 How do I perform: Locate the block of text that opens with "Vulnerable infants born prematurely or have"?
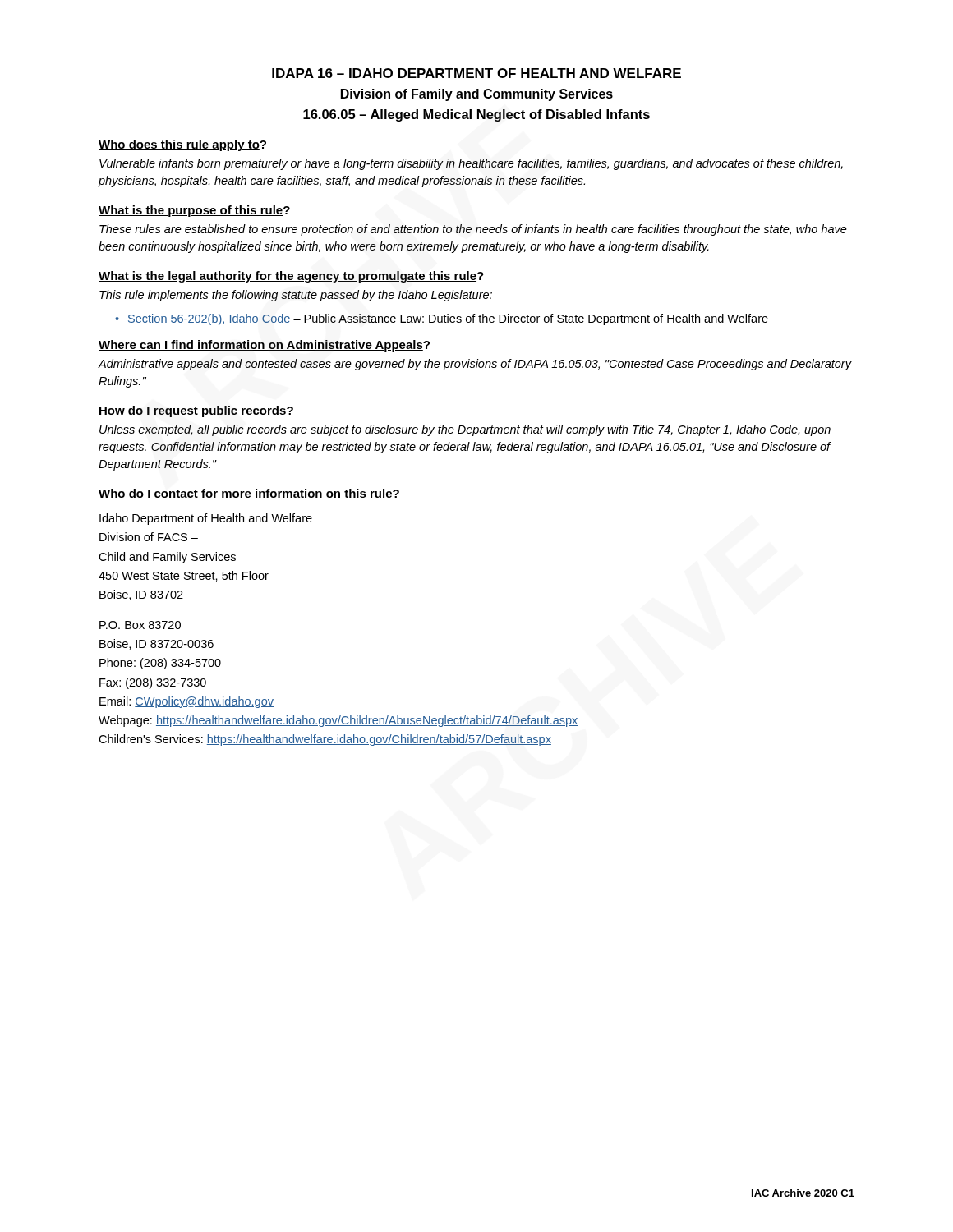point(476,172)
